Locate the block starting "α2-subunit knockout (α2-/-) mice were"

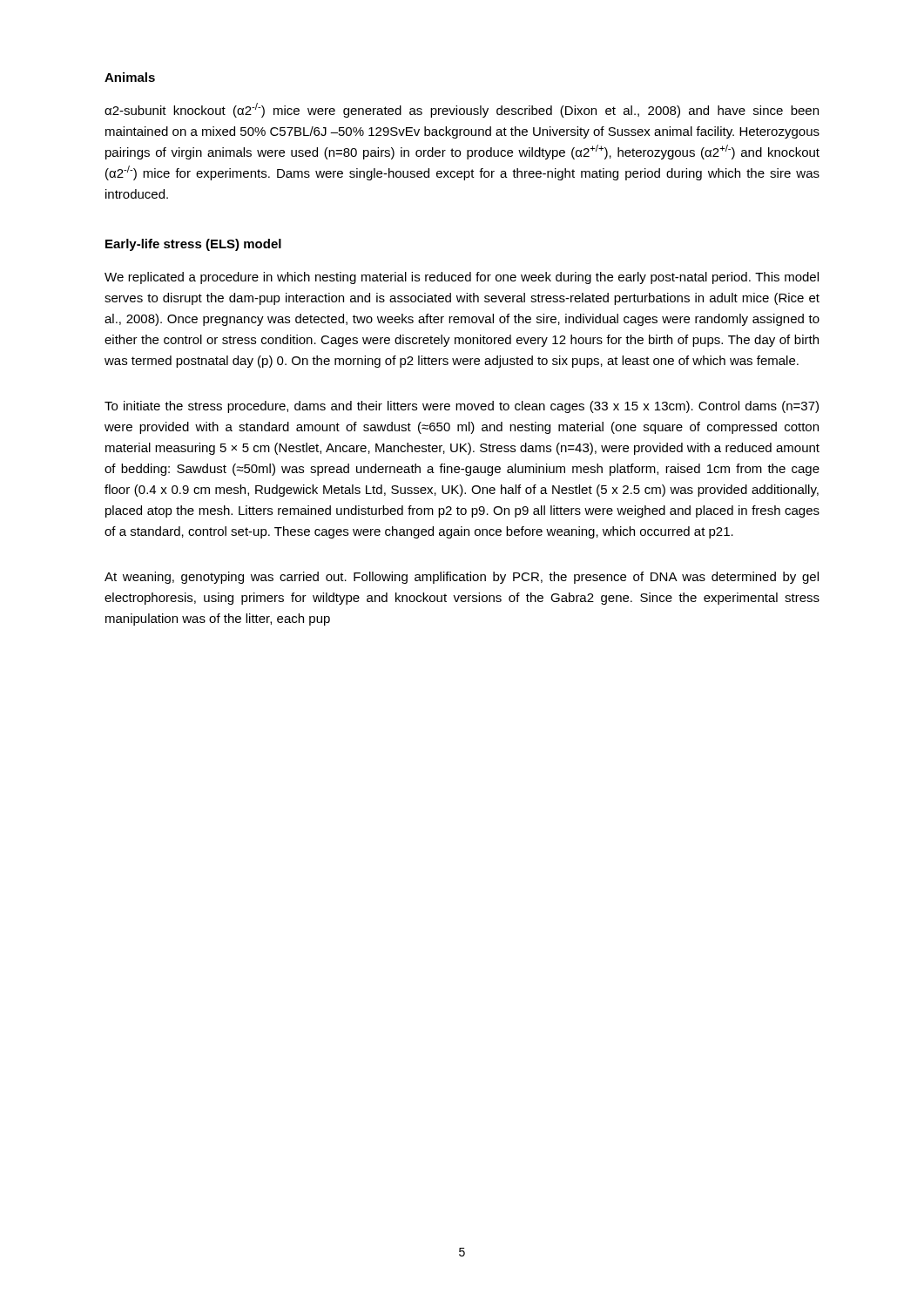(x=462, y=151)
